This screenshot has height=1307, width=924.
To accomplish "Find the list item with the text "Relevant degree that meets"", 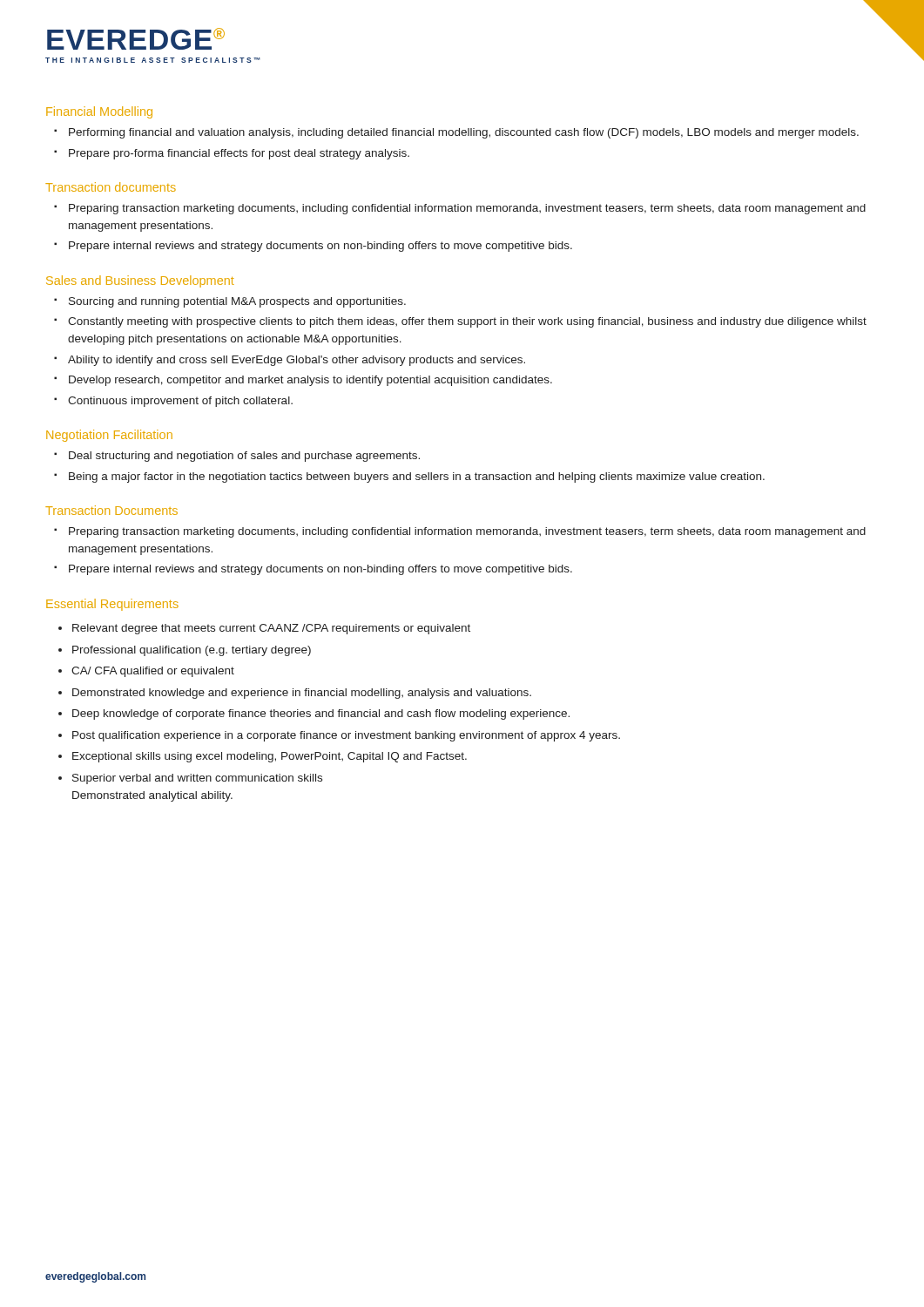I will coord(271,628).
